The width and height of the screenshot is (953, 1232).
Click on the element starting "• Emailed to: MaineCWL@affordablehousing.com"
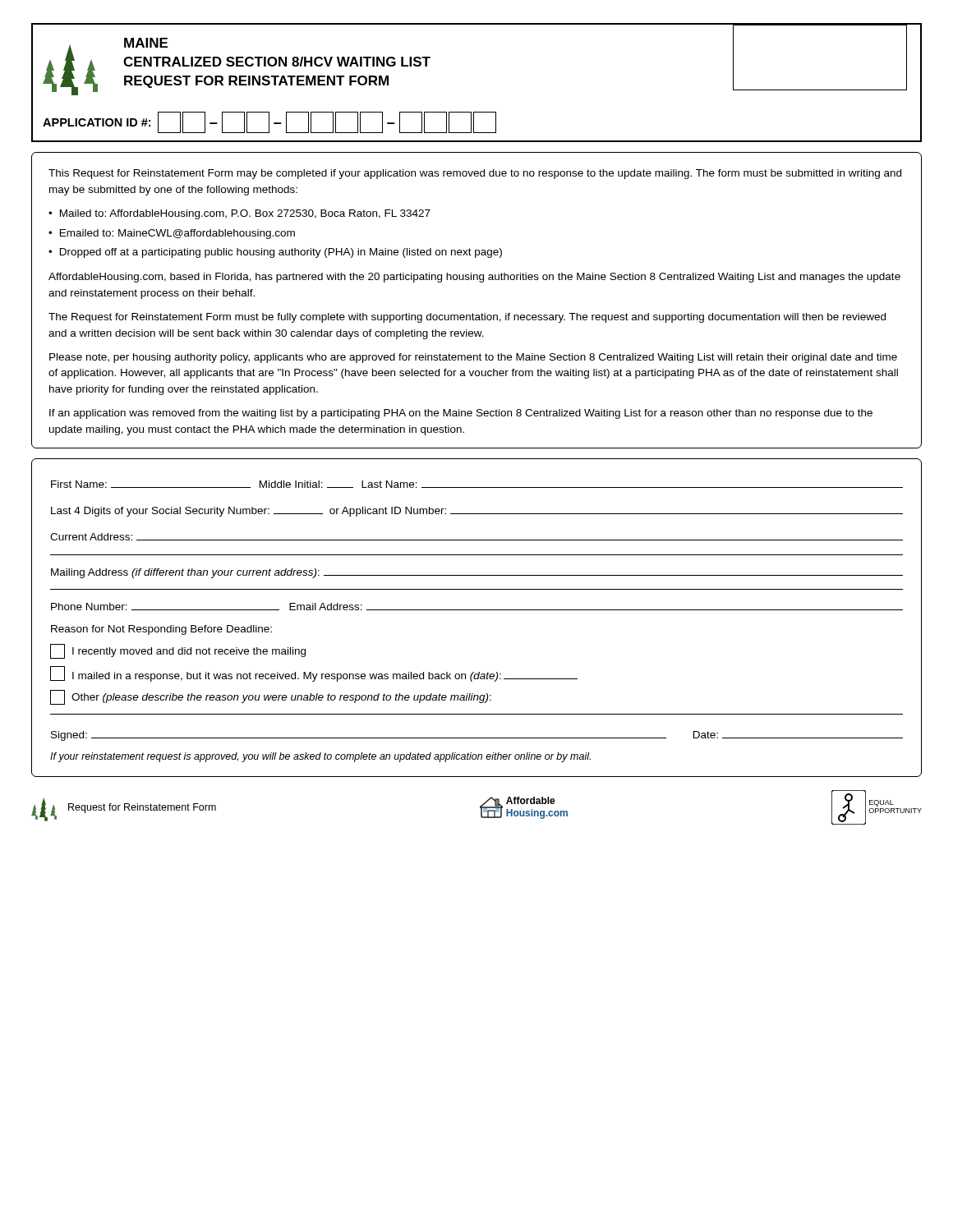tap(172, 233)
